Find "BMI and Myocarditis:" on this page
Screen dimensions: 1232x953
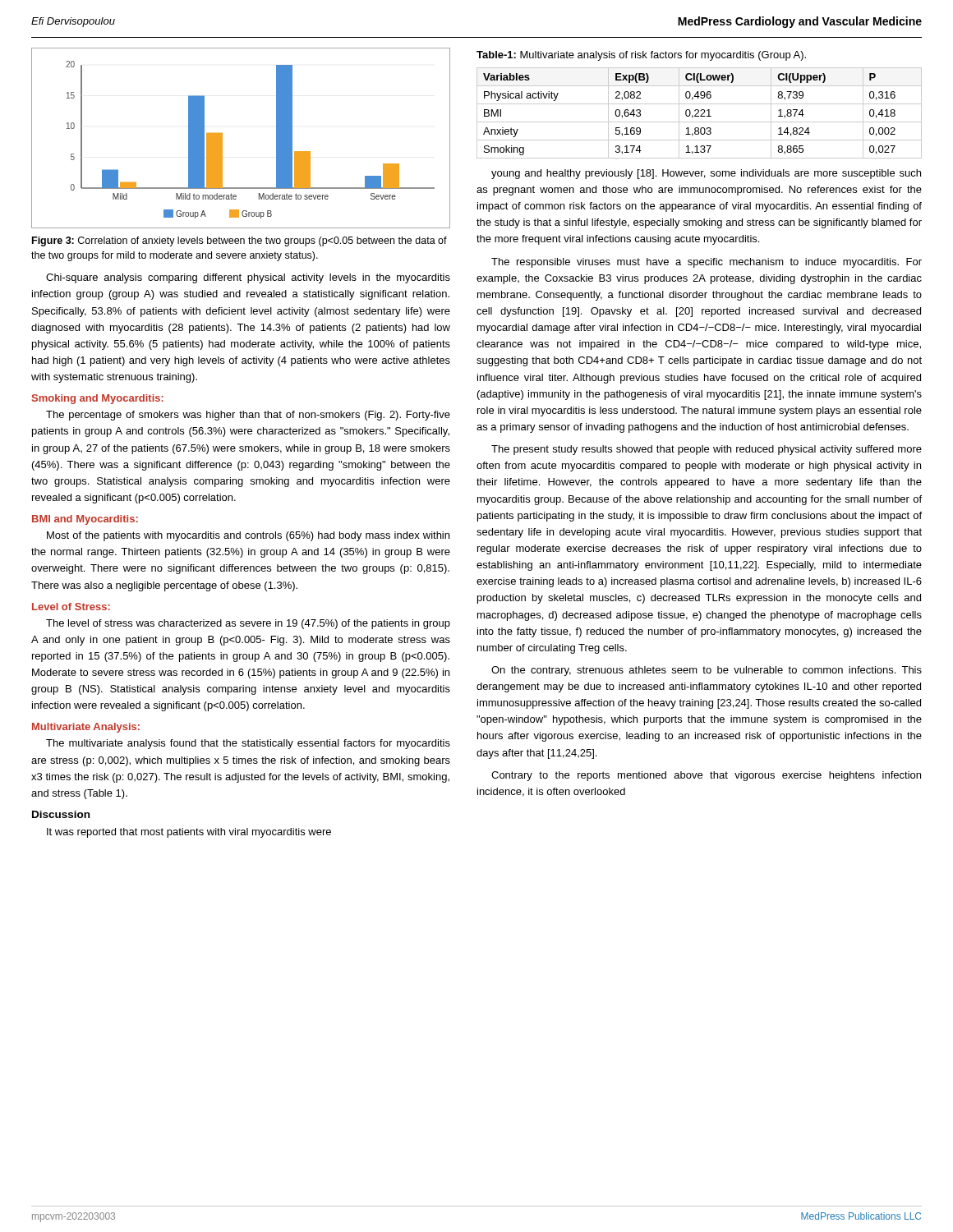85,519
